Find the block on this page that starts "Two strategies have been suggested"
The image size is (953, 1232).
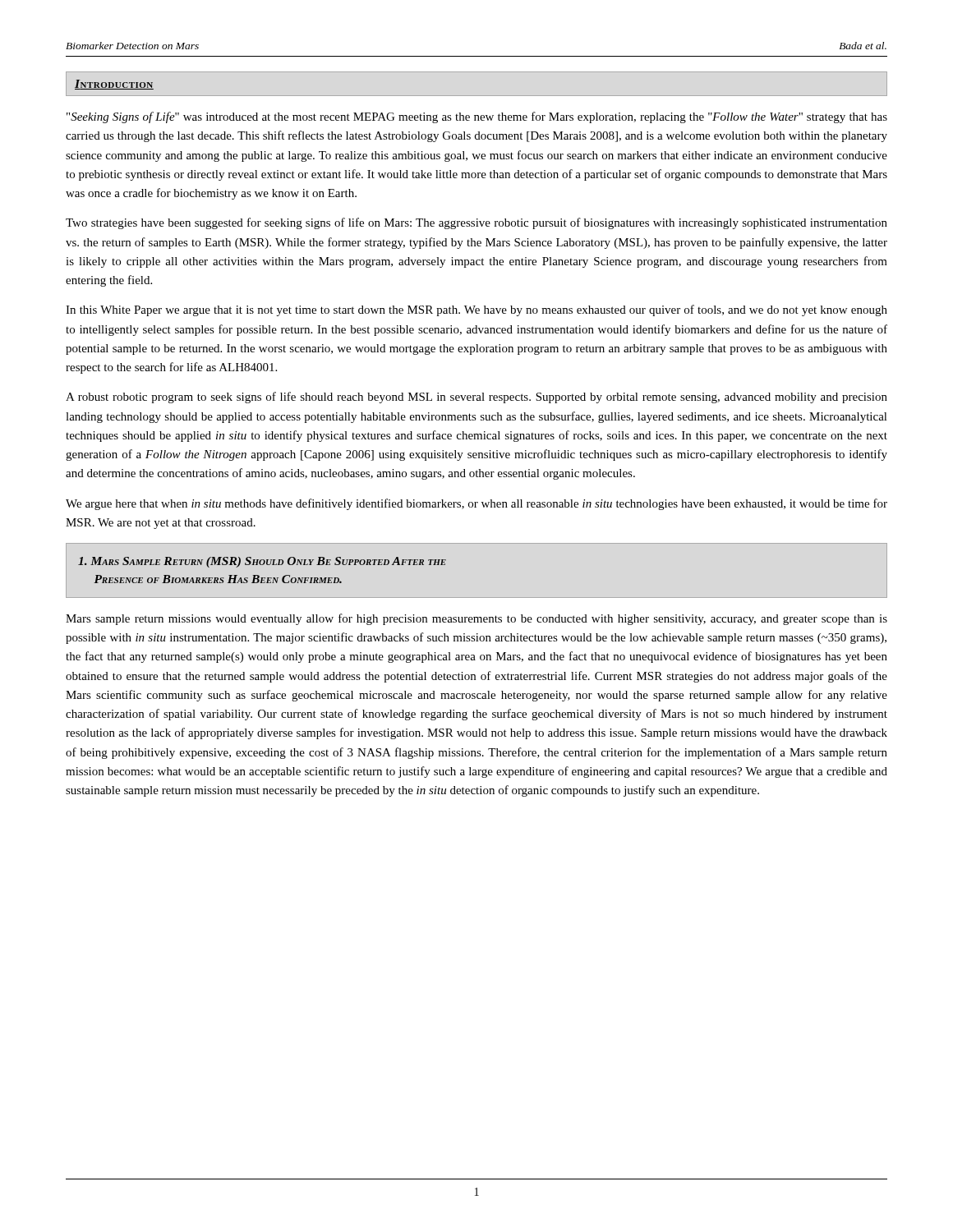coord(476,252)
